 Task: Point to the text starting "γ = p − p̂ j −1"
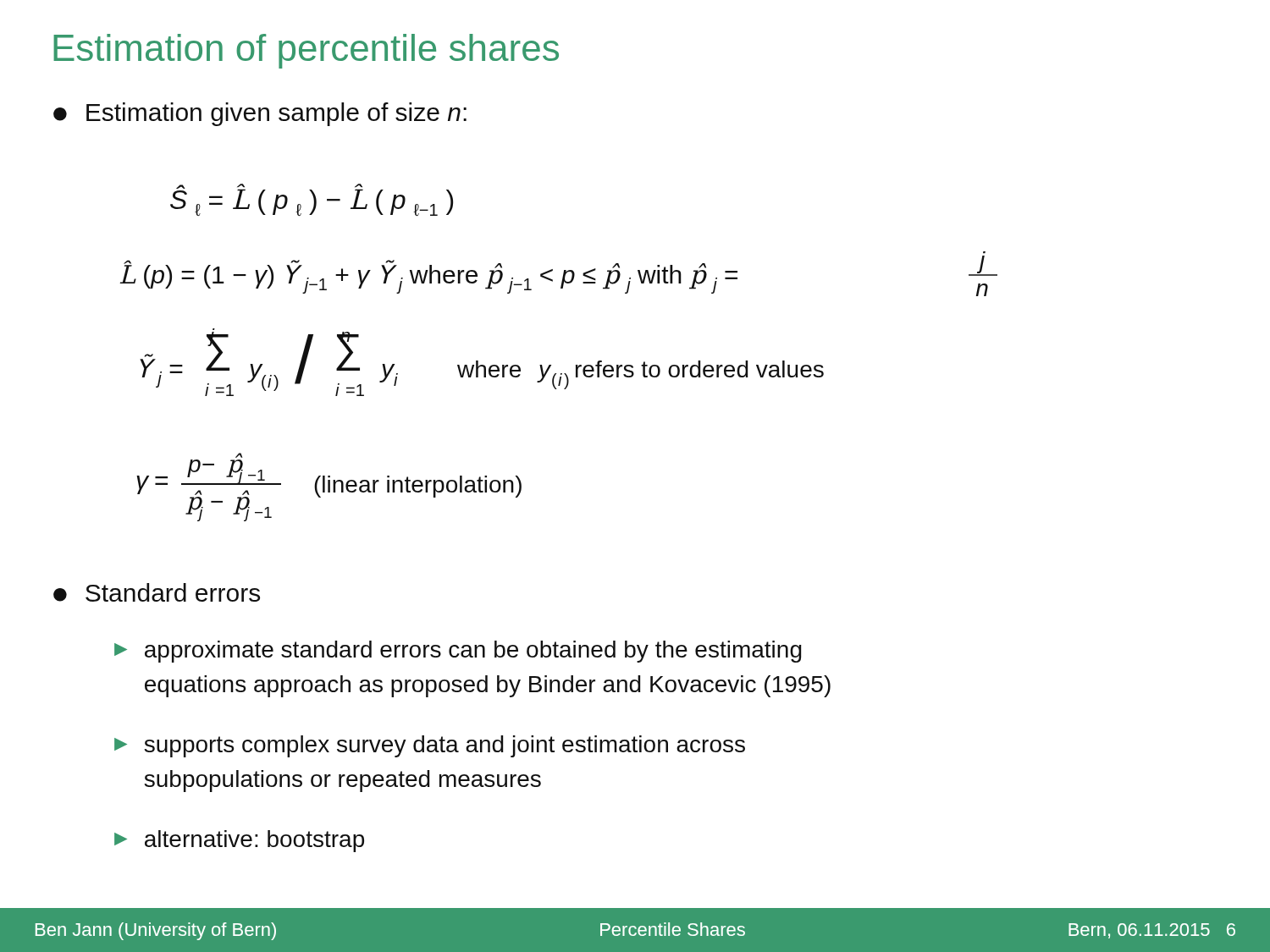tap(517, 482)
